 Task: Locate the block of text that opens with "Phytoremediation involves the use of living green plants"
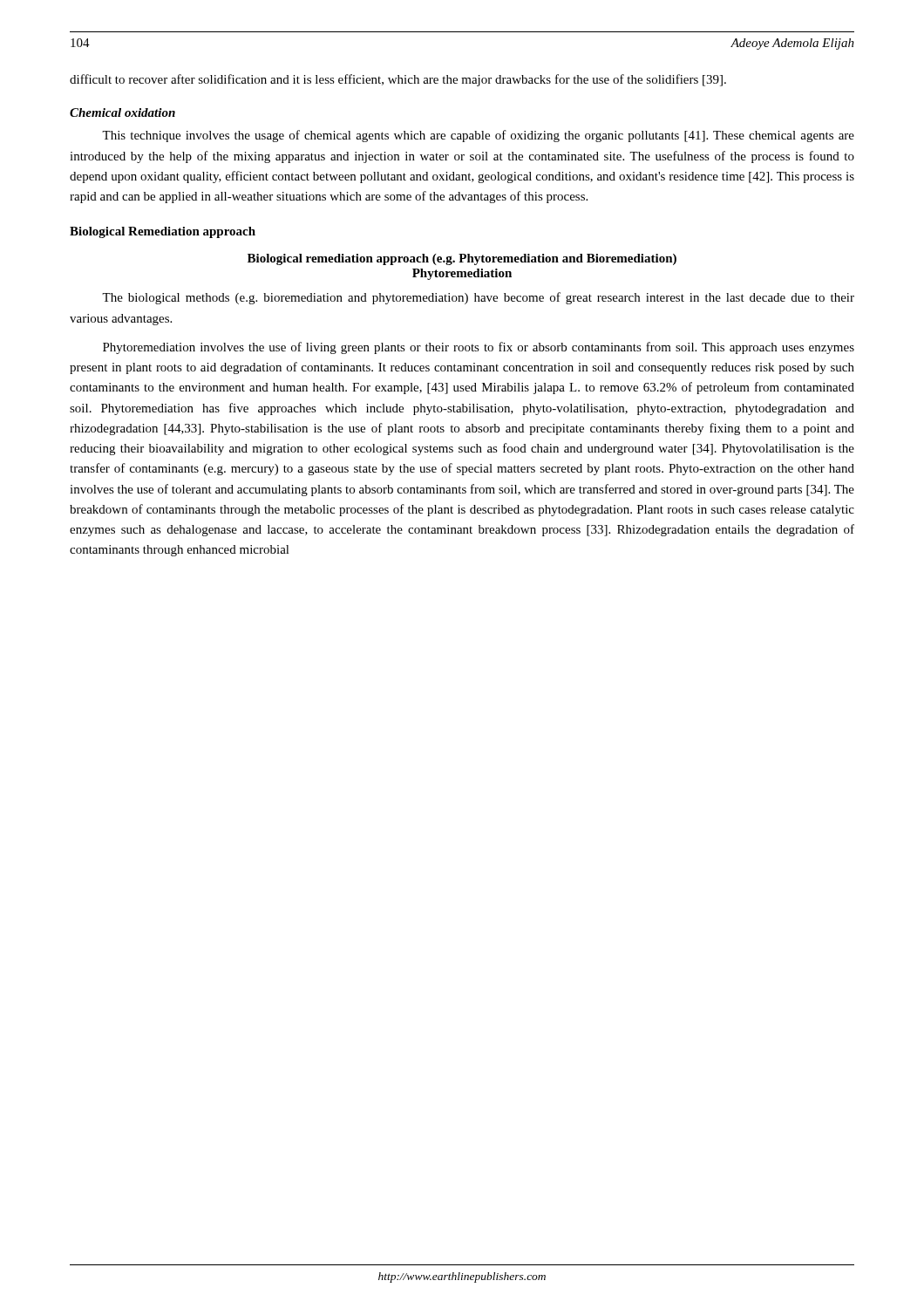point(462,449)
